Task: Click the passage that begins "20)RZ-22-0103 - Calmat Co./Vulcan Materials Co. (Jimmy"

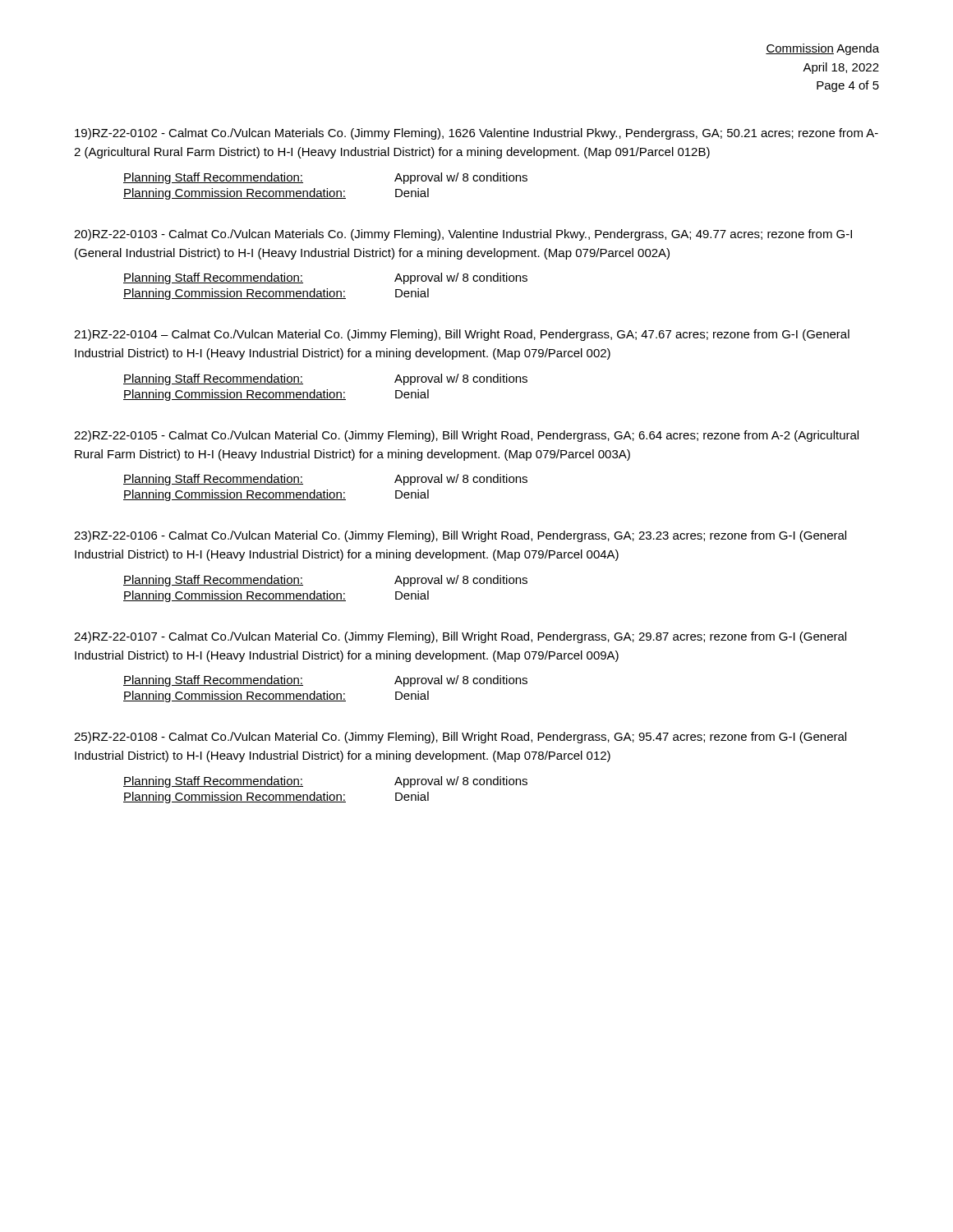Action: point(476,263)
